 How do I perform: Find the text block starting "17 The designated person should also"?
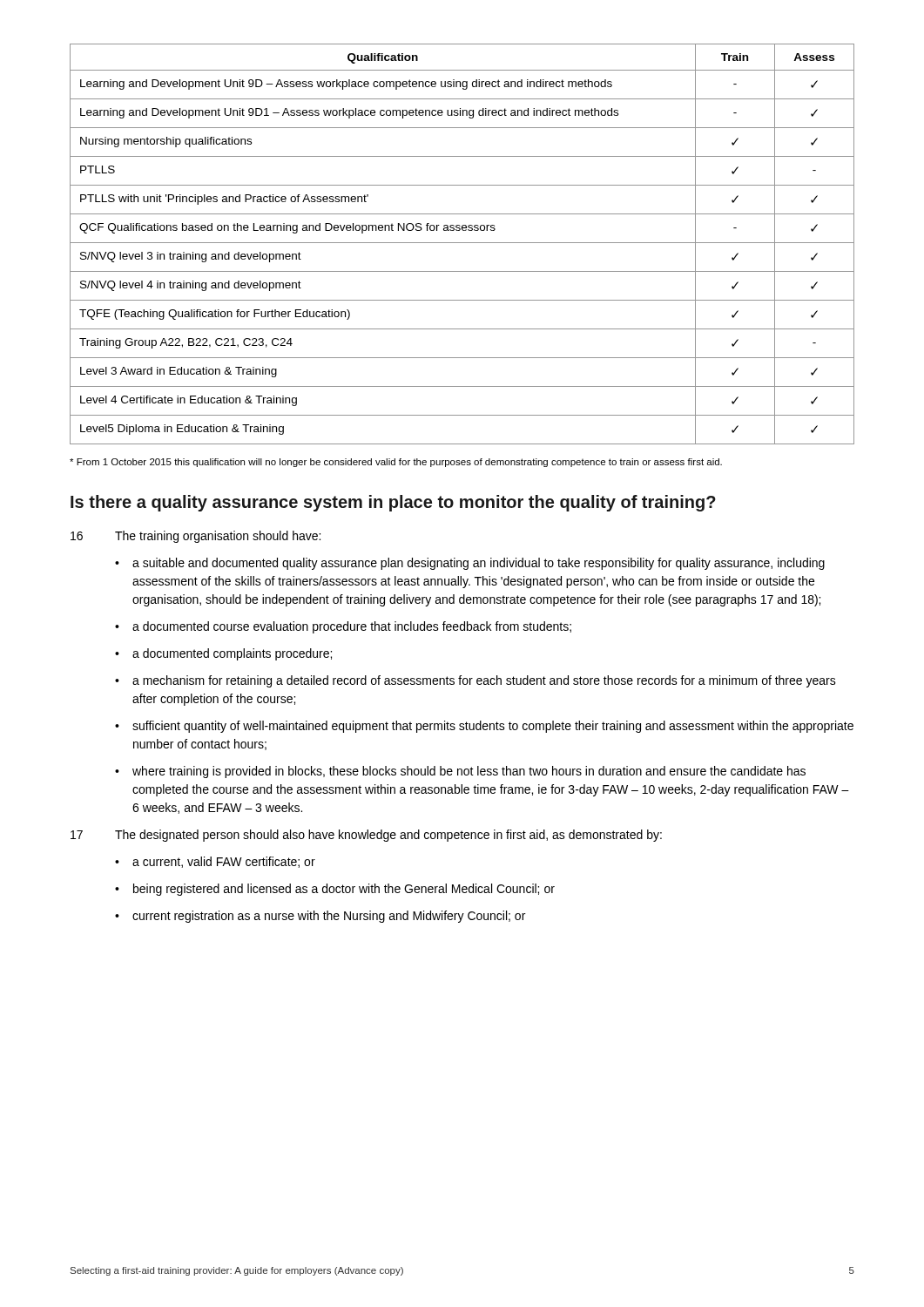[x=462, y=835]
